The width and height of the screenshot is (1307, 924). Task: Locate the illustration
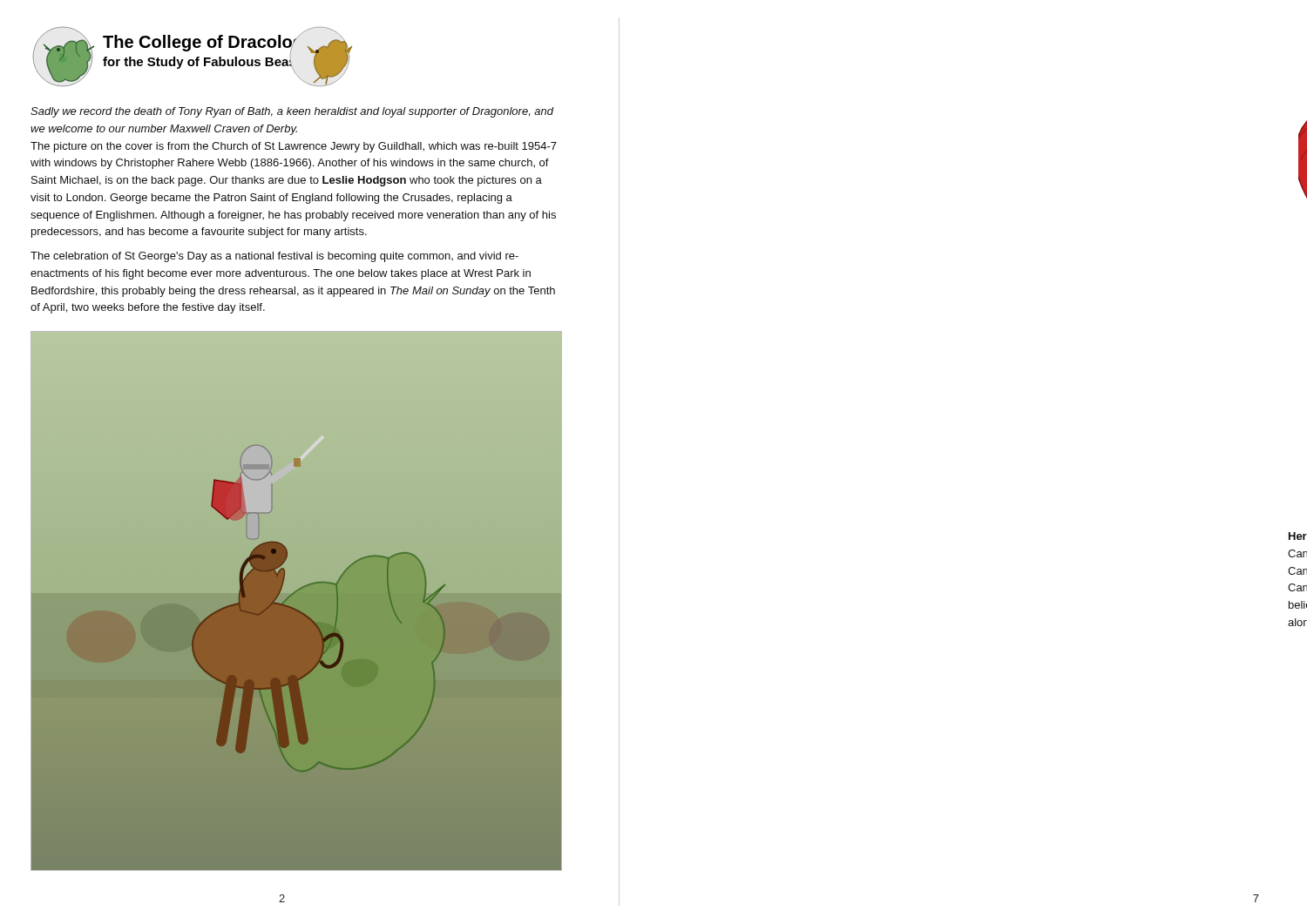pyautogui.click(x=1290, y=268)
